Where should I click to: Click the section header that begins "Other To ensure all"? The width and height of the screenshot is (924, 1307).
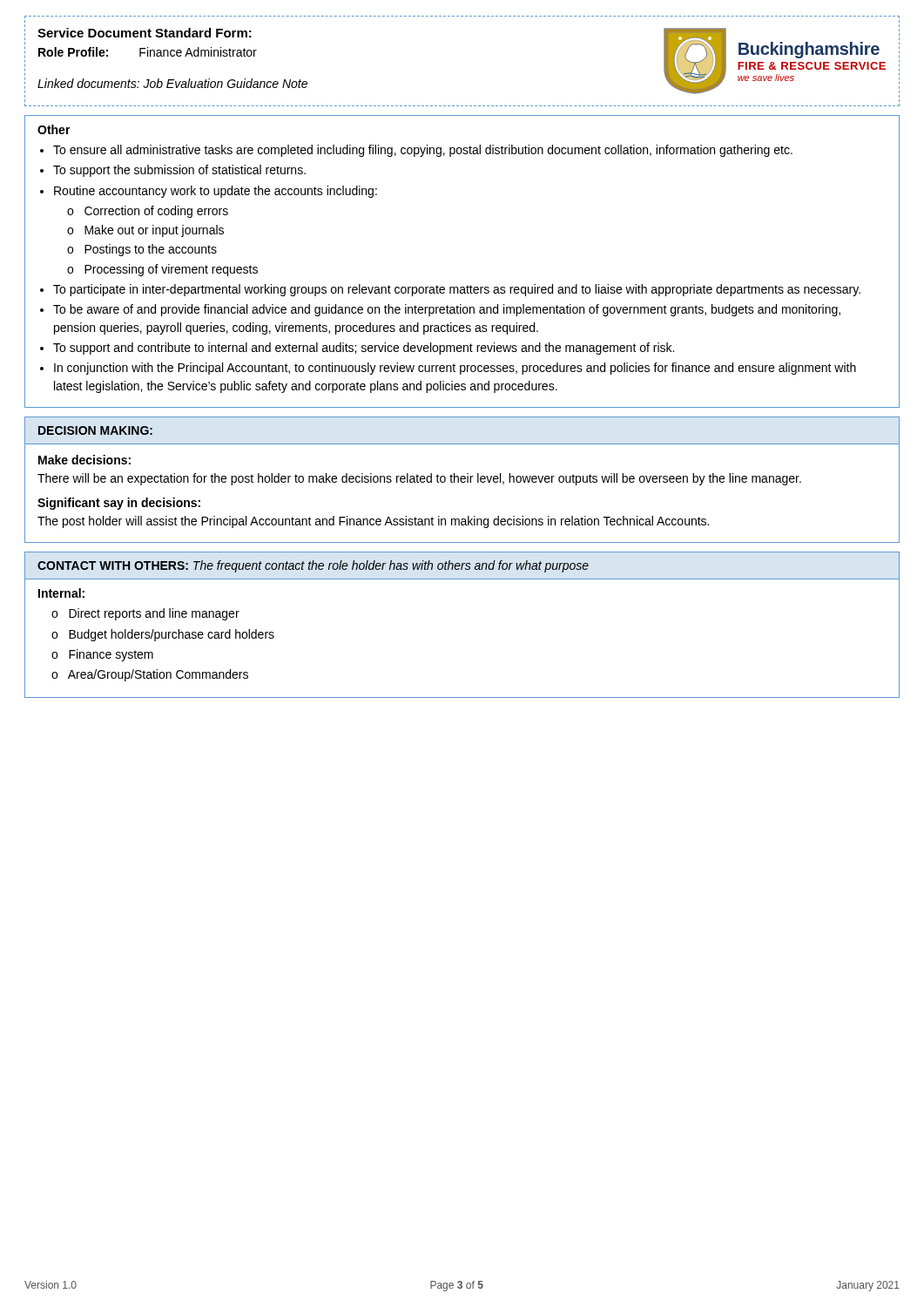pyautogui.click(x=54, y=129)
